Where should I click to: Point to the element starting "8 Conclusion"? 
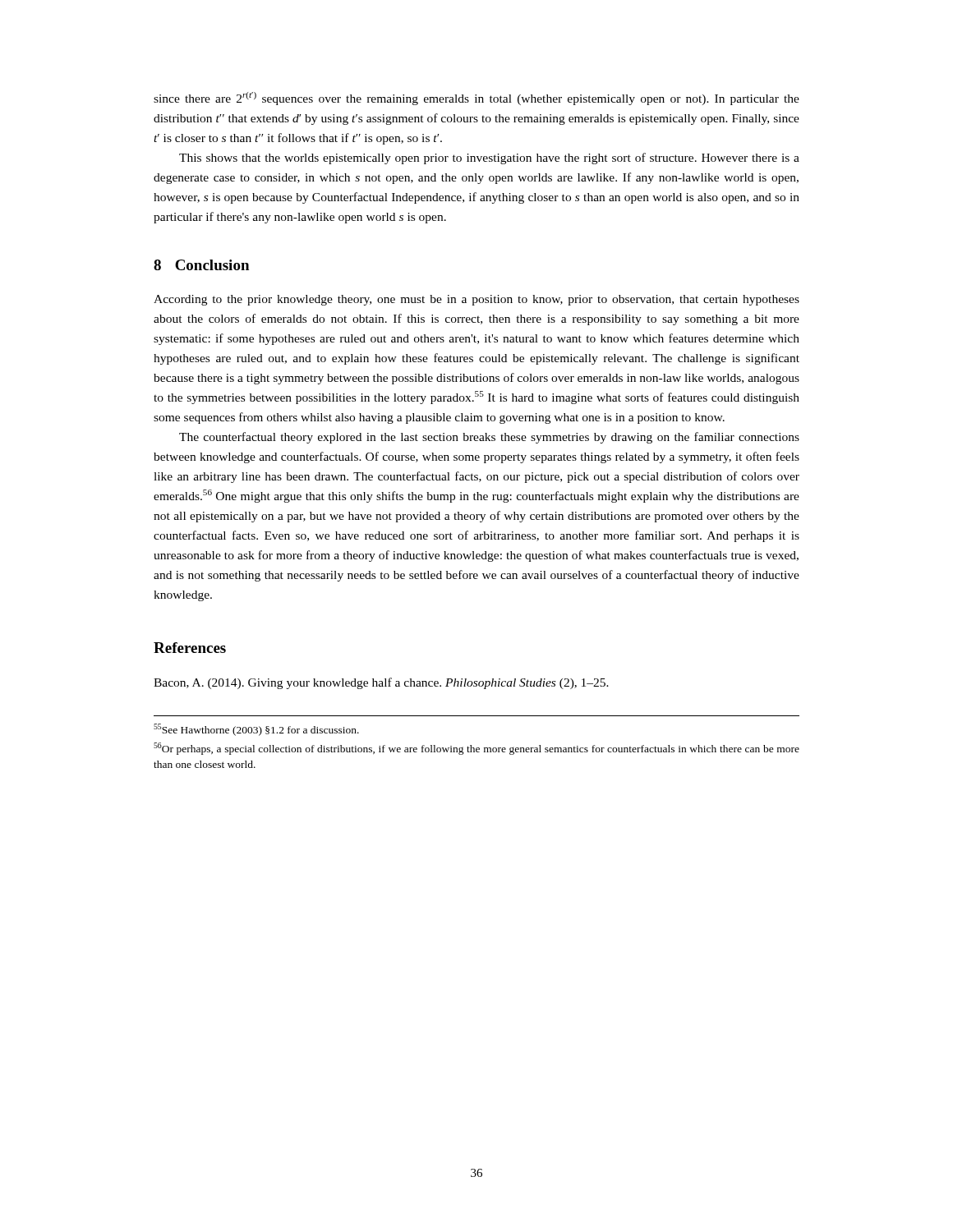click(201, 265)
